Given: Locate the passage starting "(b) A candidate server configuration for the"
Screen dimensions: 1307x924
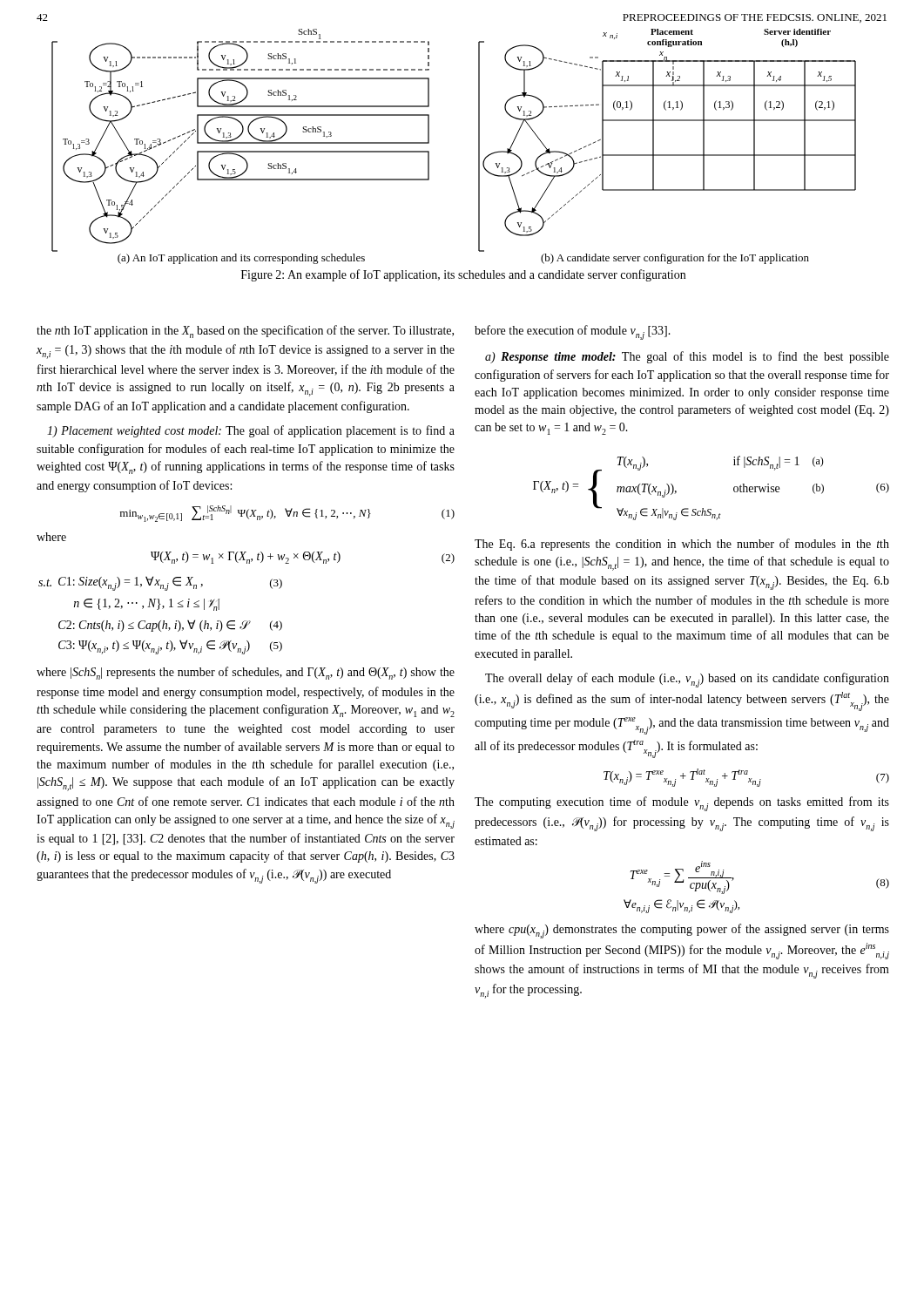Looking at the screenshot, I should click(x=675, y=257).
